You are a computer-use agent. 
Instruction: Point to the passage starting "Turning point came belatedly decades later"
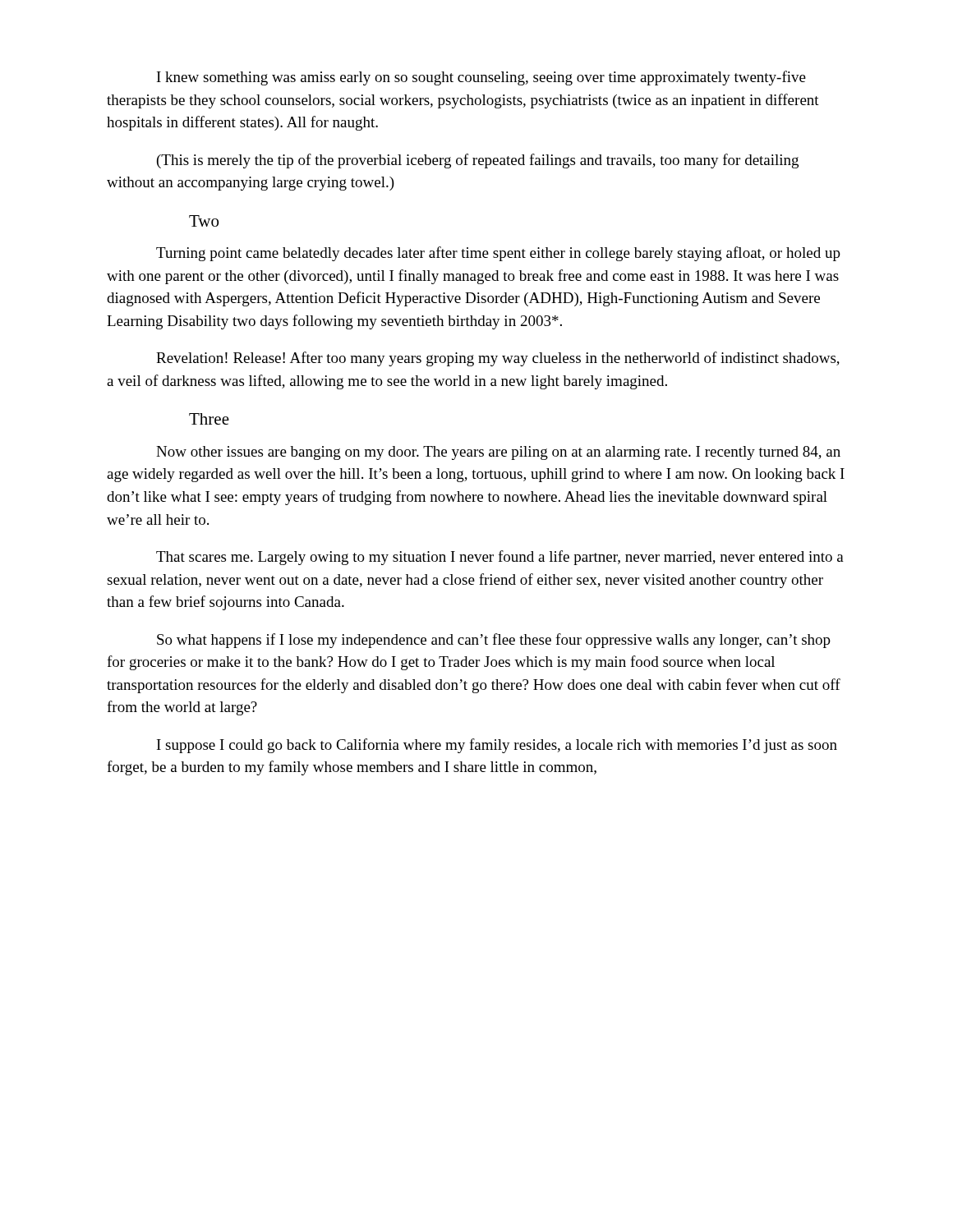[x=474, y=287]
